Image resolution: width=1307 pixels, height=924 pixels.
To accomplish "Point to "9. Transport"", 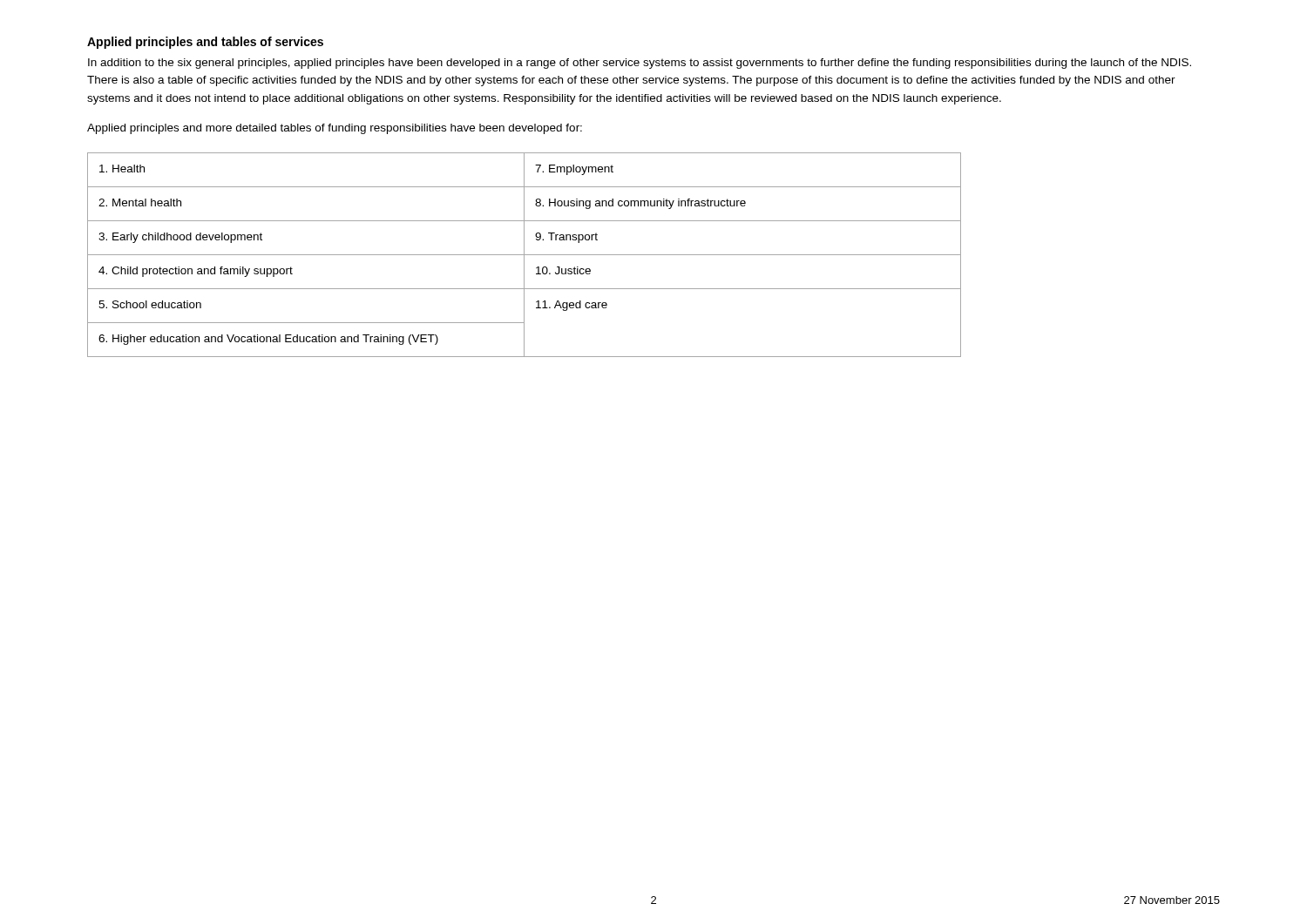I will 566,236.
